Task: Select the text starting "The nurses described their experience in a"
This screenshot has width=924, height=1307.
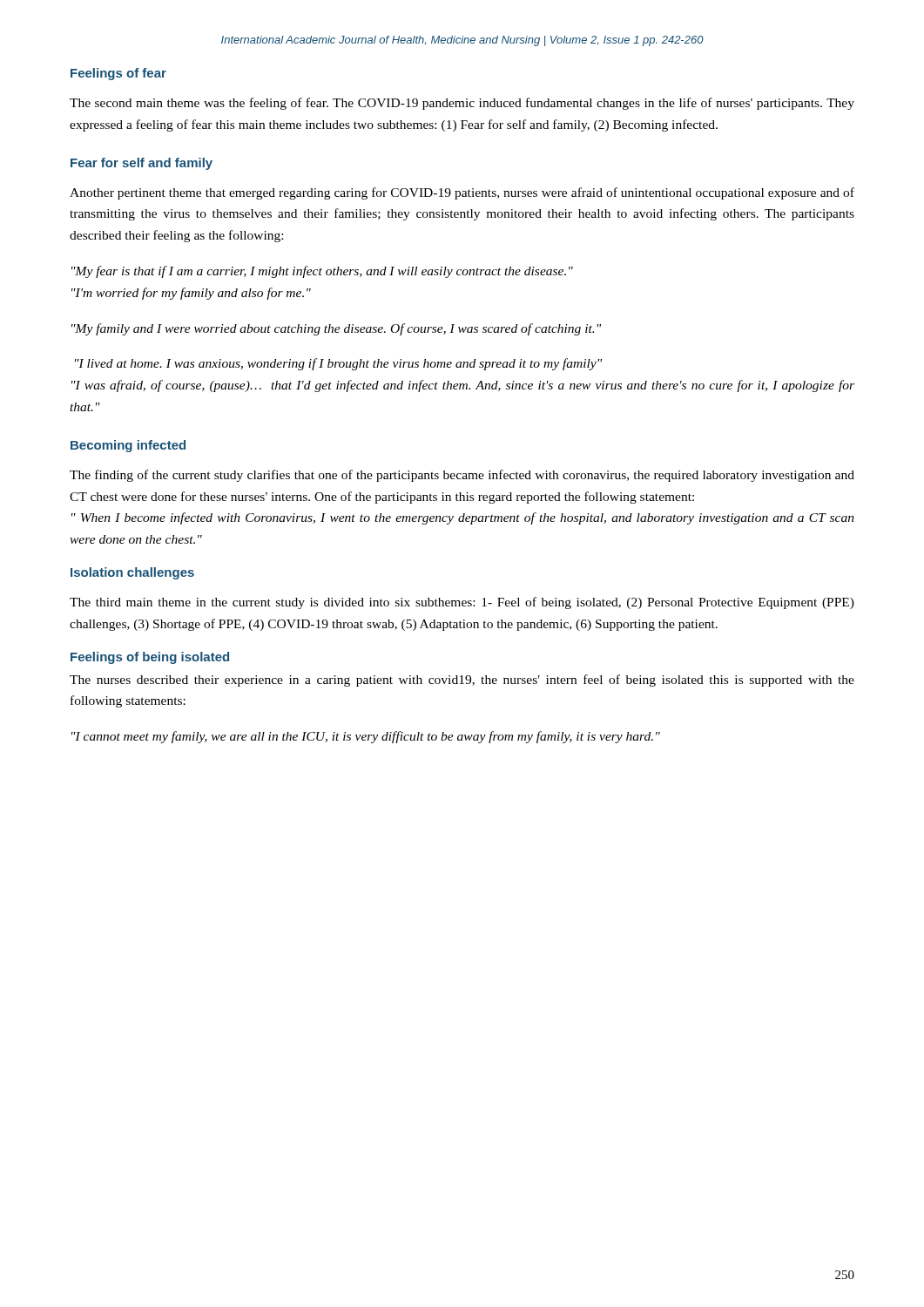Action: click(462, 690)
